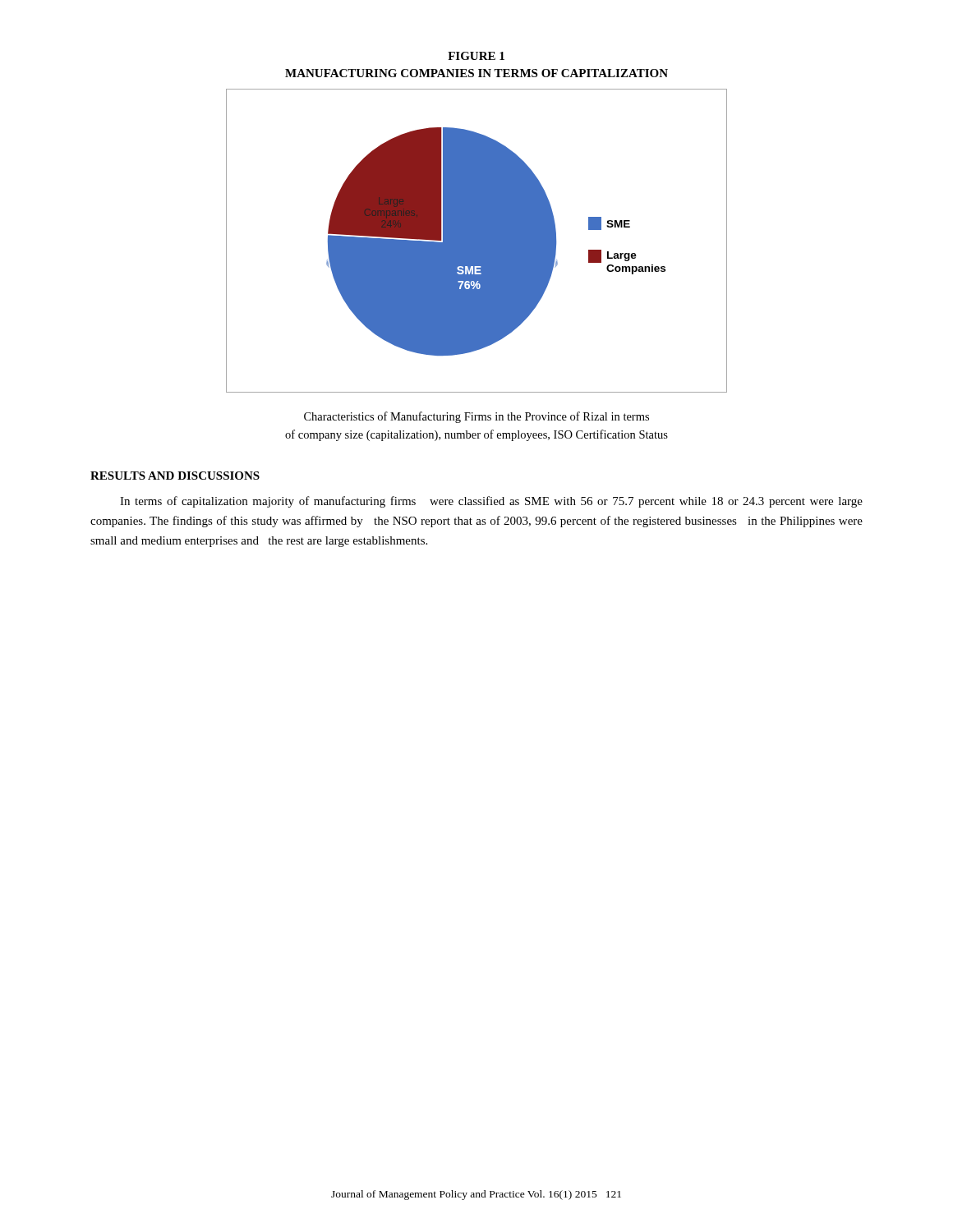953x1232 pixels.
Task: Click a caption
Action: click(x=476, y=426)
